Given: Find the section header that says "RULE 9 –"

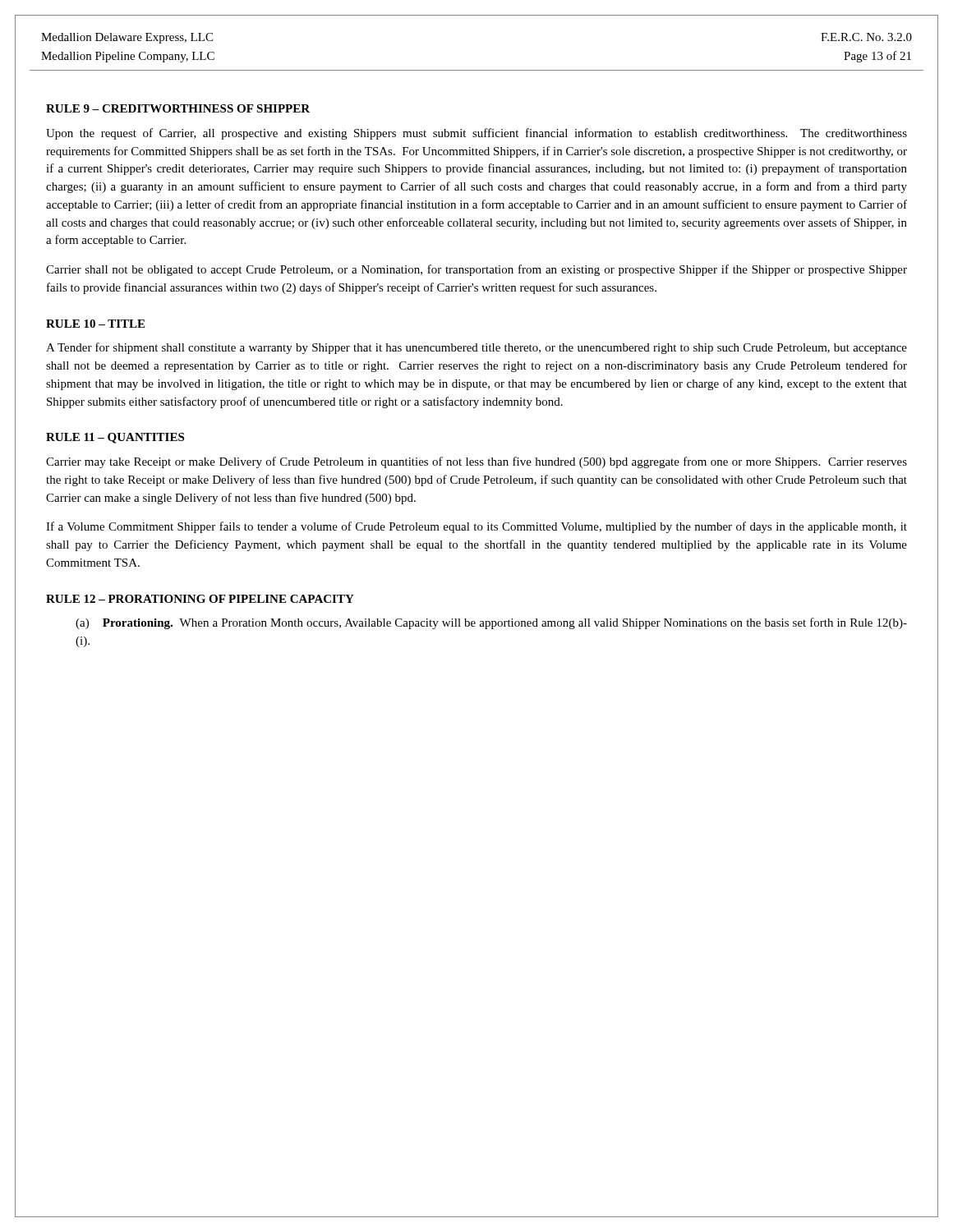Looking at the screenshot, I should click(x=178, y=108).
